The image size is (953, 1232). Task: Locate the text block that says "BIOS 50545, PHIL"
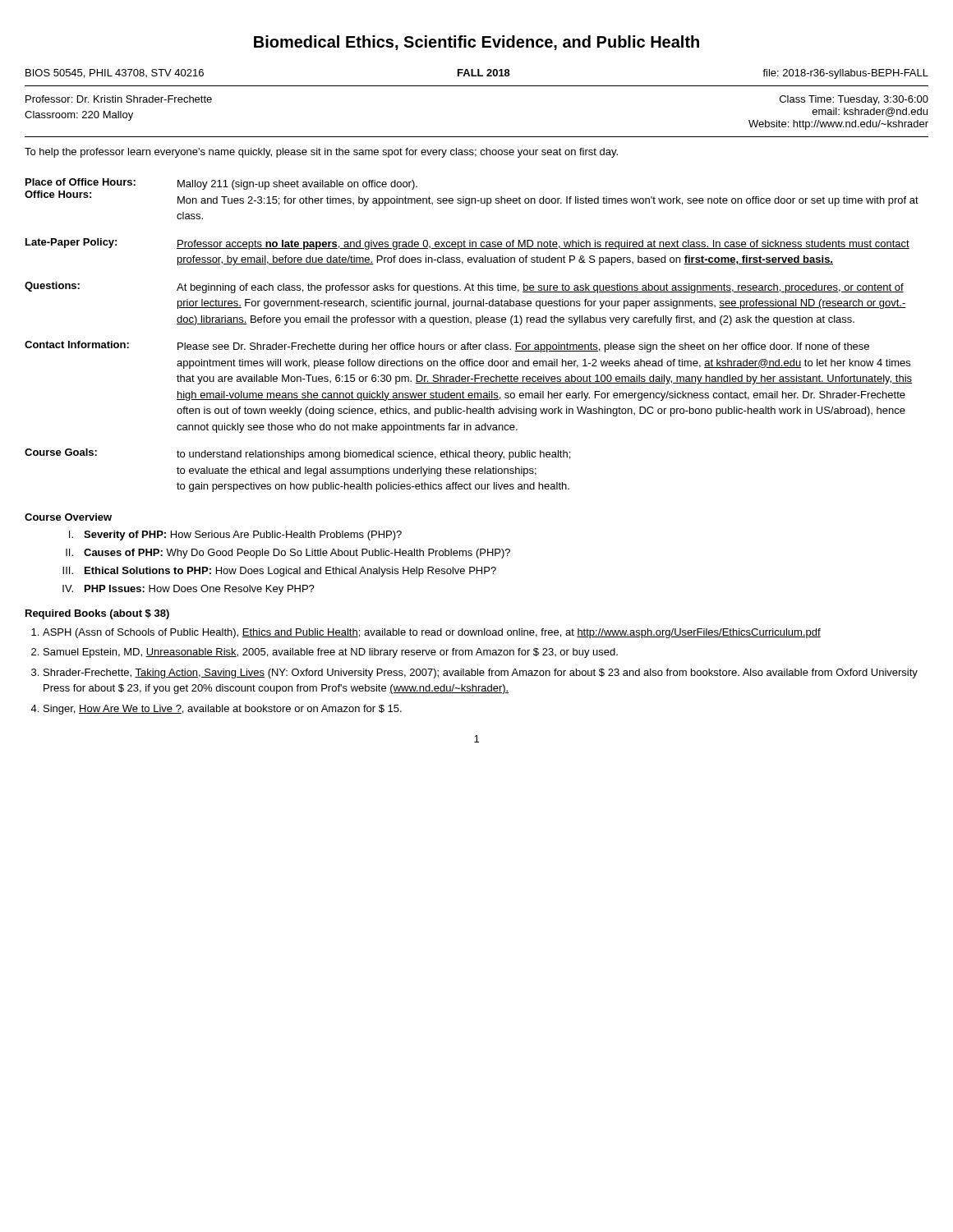(x=476, y=73)
